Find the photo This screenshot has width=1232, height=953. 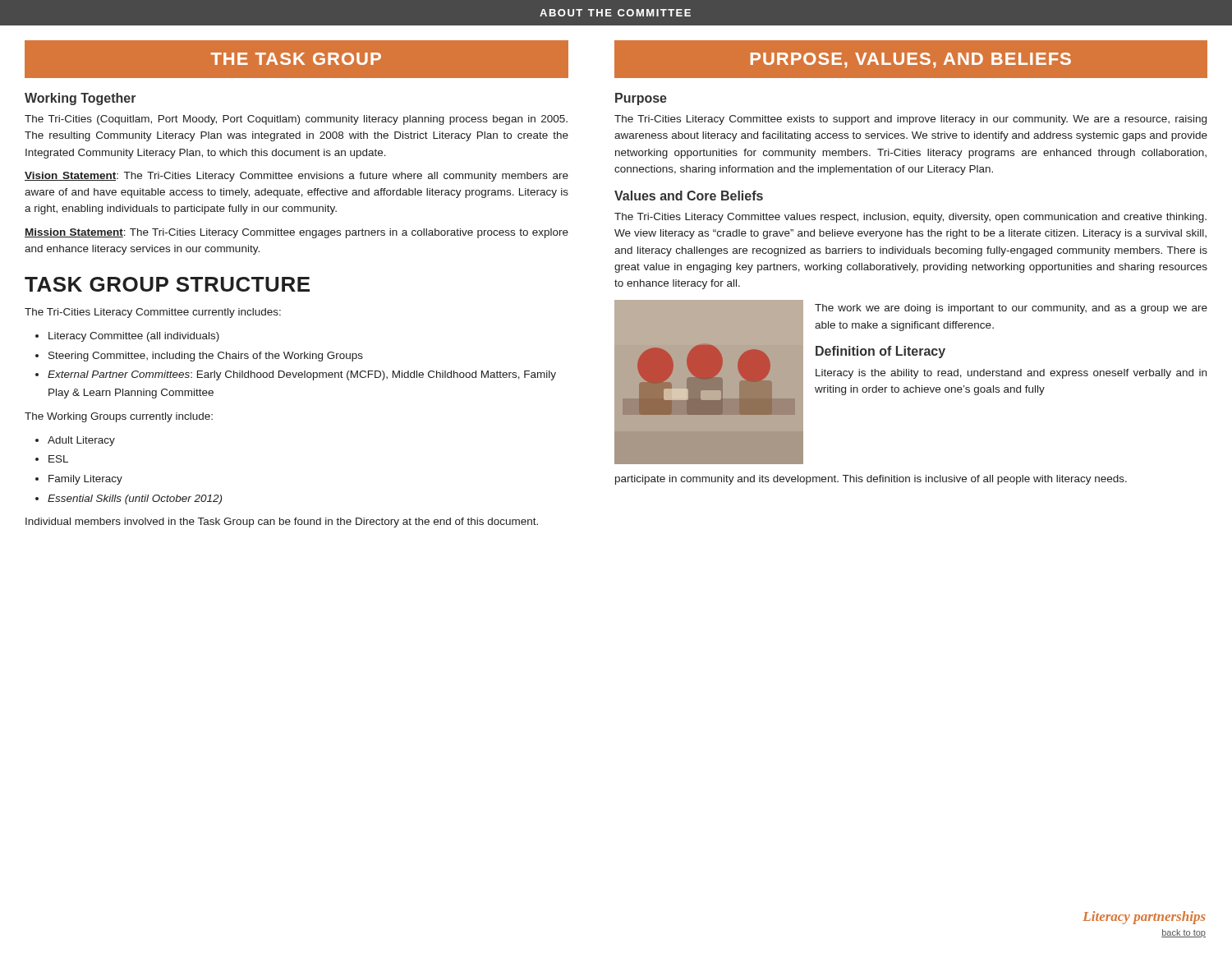click(x=709, y=382)
